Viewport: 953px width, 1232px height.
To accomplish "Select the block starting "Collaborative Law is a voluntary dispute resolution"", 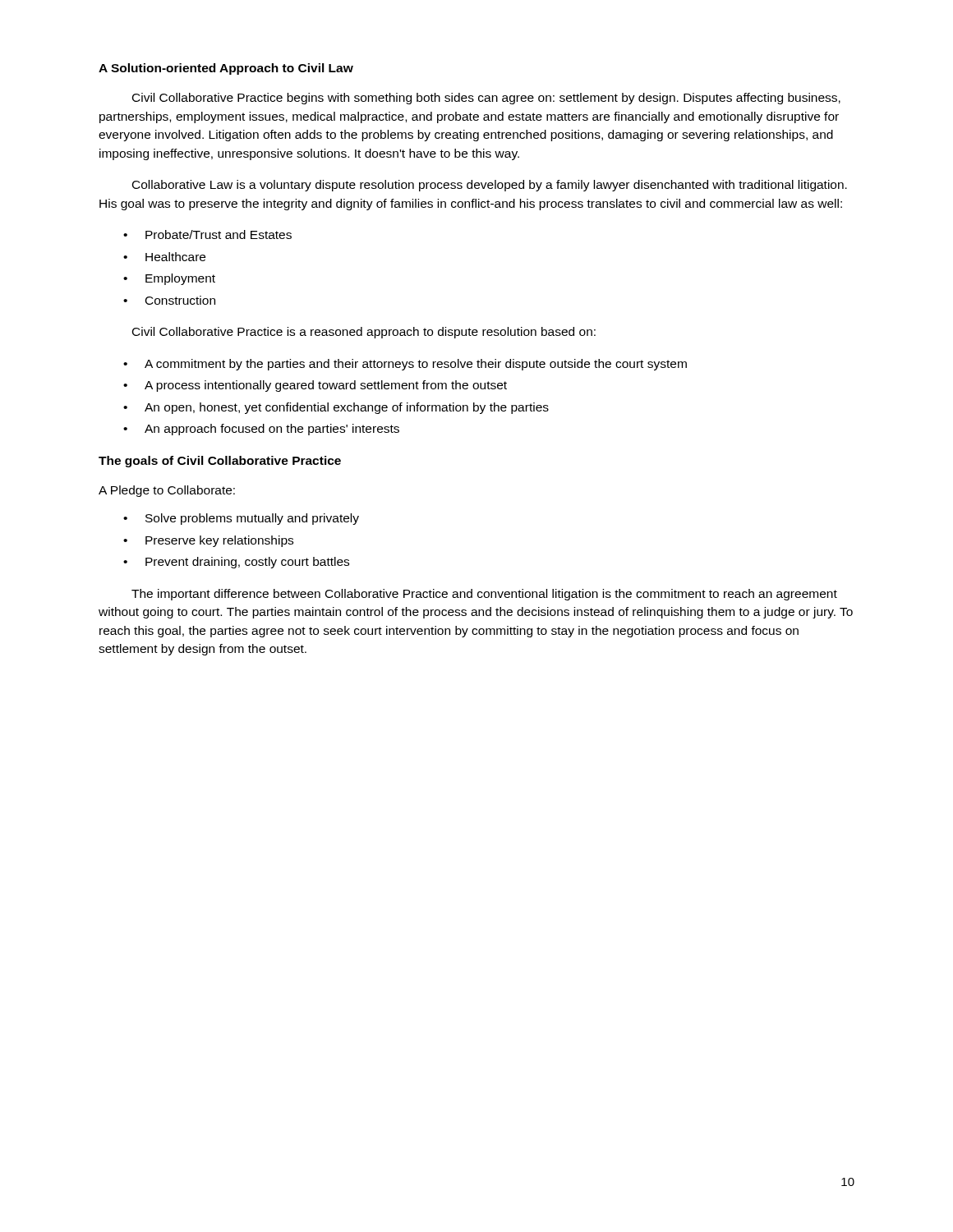I will [473, 194].
